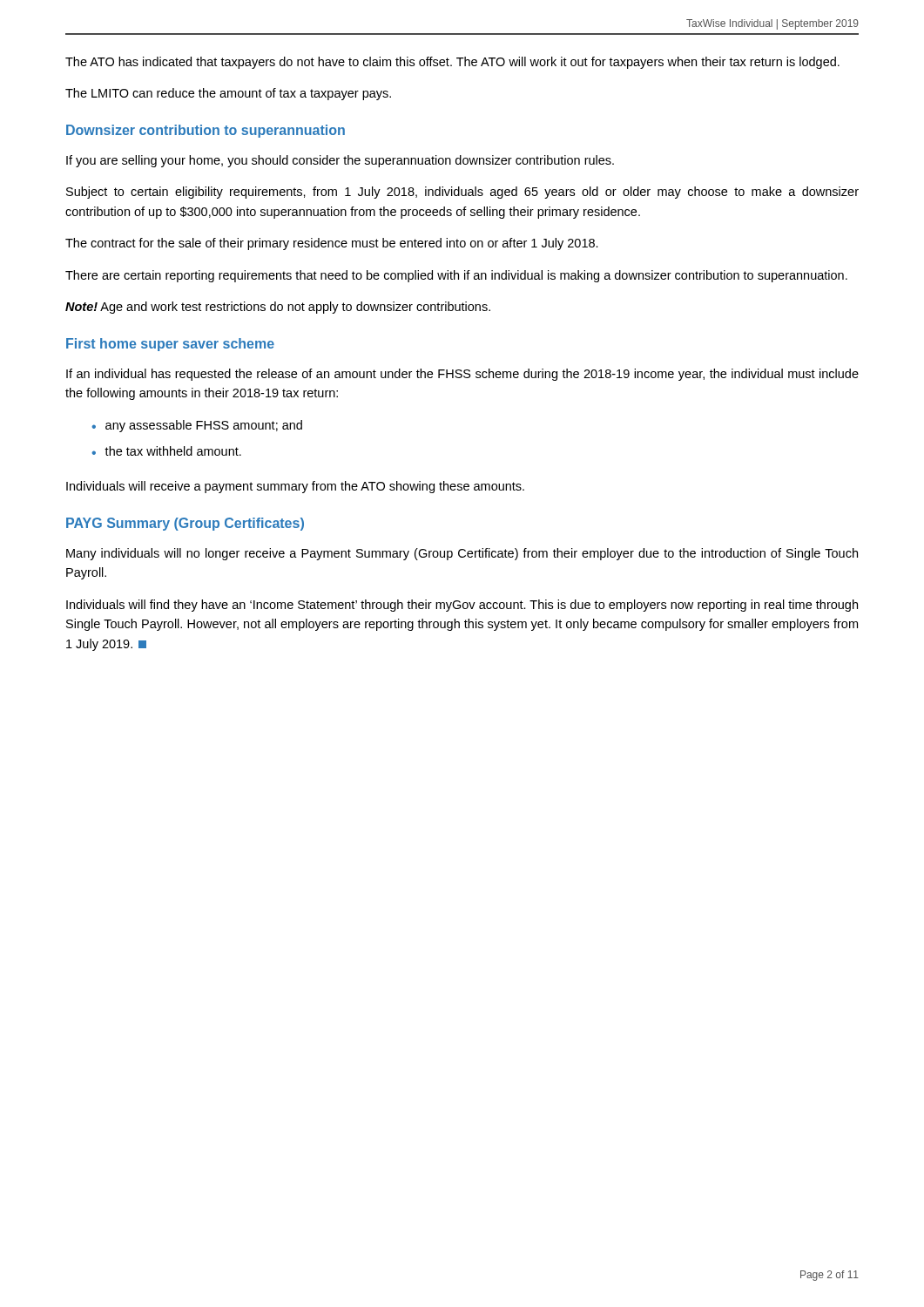Click where it says "PAYG Summary (Group Certificates)"
924x1307 pixels.
point(185,523)
